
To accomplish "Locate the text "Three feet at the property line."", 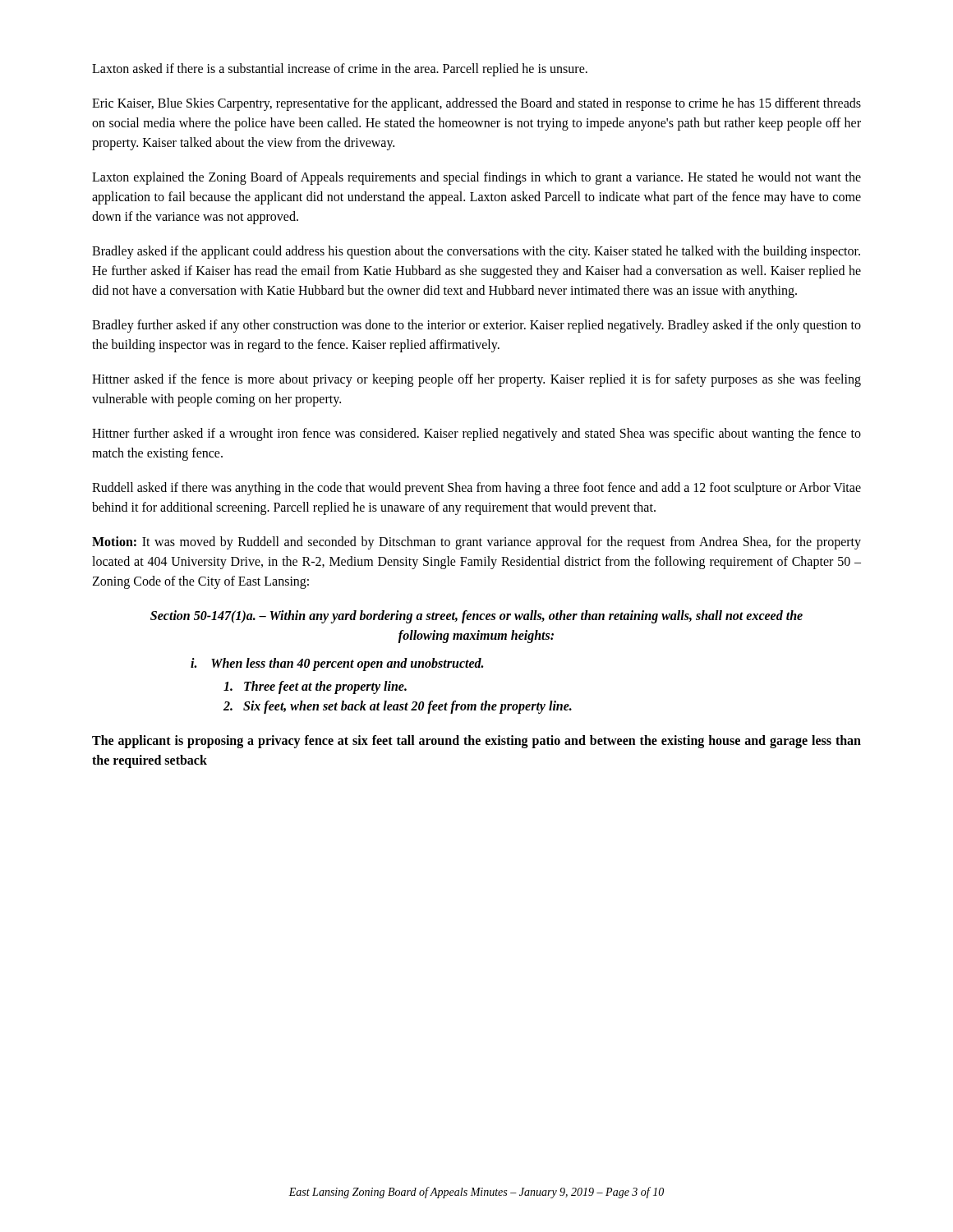I will pos(315,686).
